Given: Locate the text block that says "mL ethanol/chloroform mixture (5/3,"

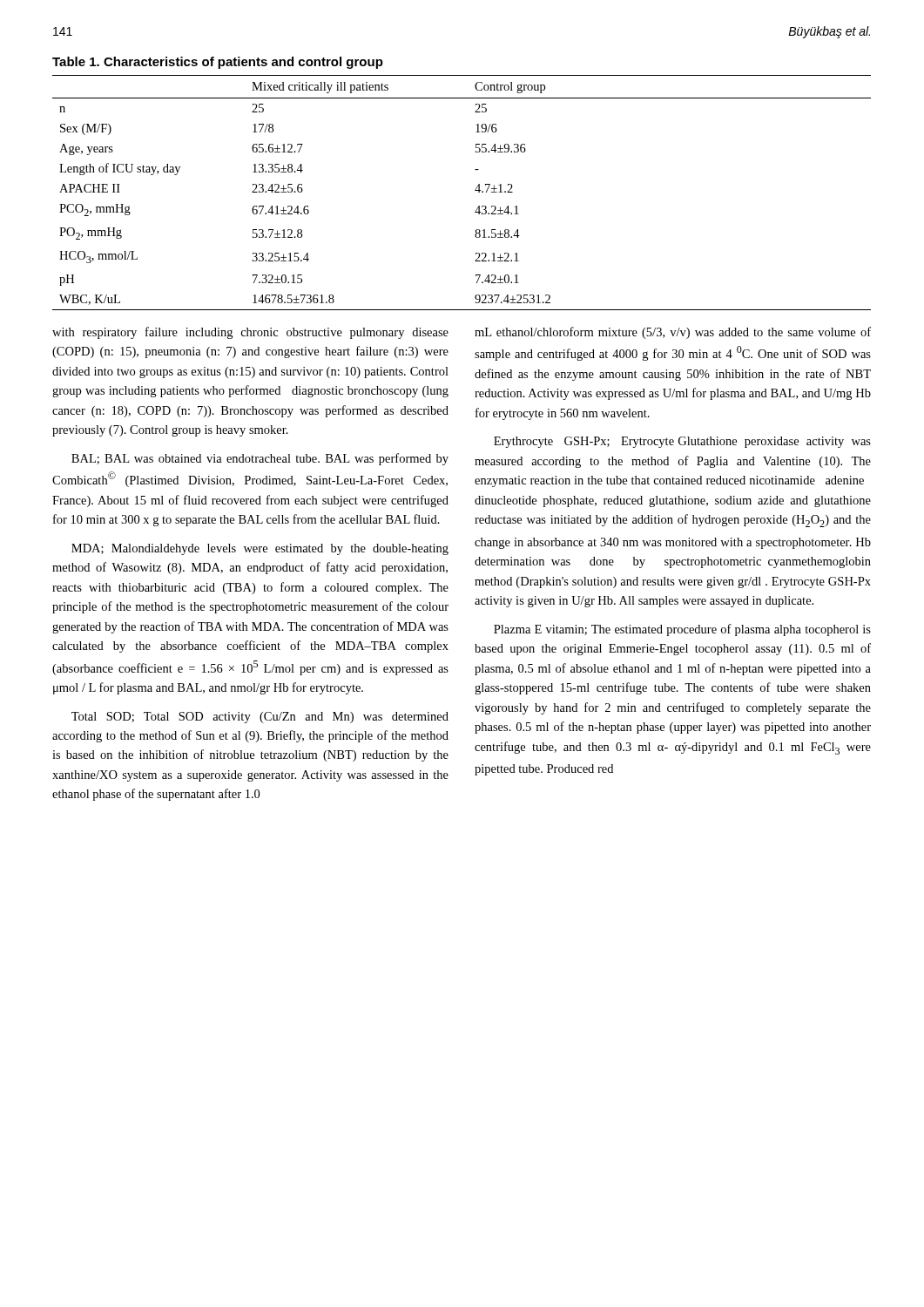Looking at the screenshot, I should click(673, 551).
